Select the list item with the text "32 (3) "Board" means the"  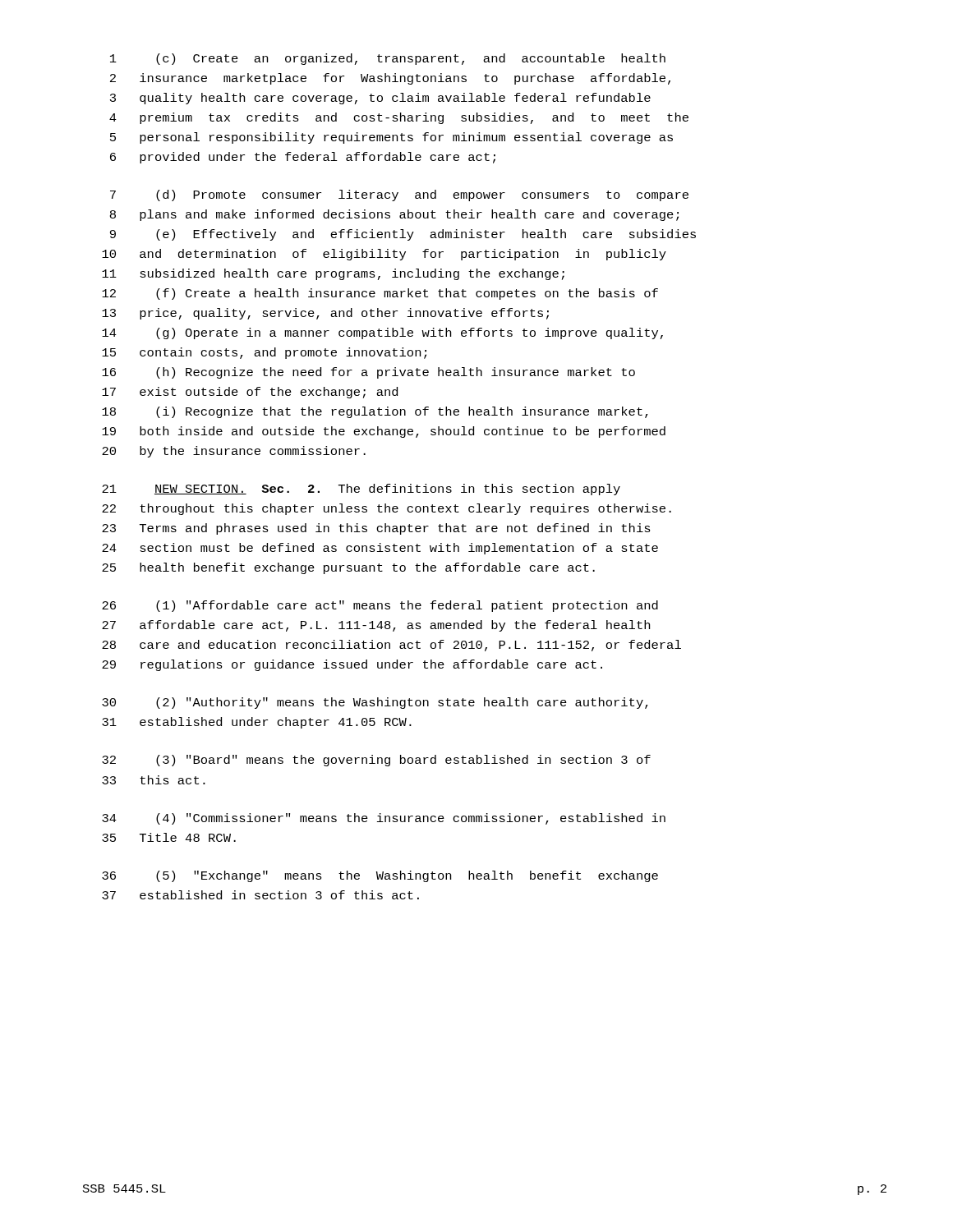485,771
